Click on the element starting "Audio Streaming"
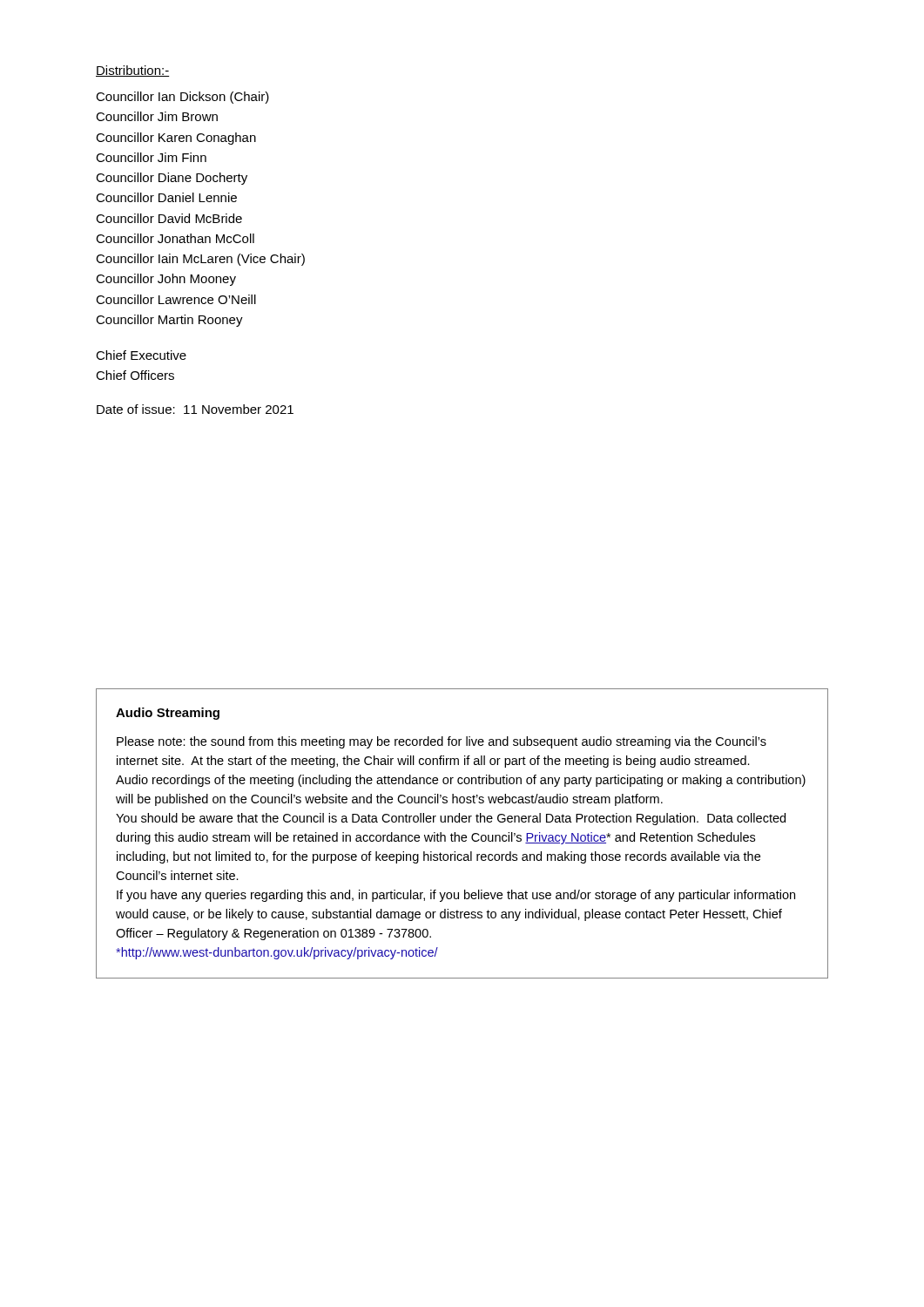Screen dimensions: 1307x924 (168, 712)
